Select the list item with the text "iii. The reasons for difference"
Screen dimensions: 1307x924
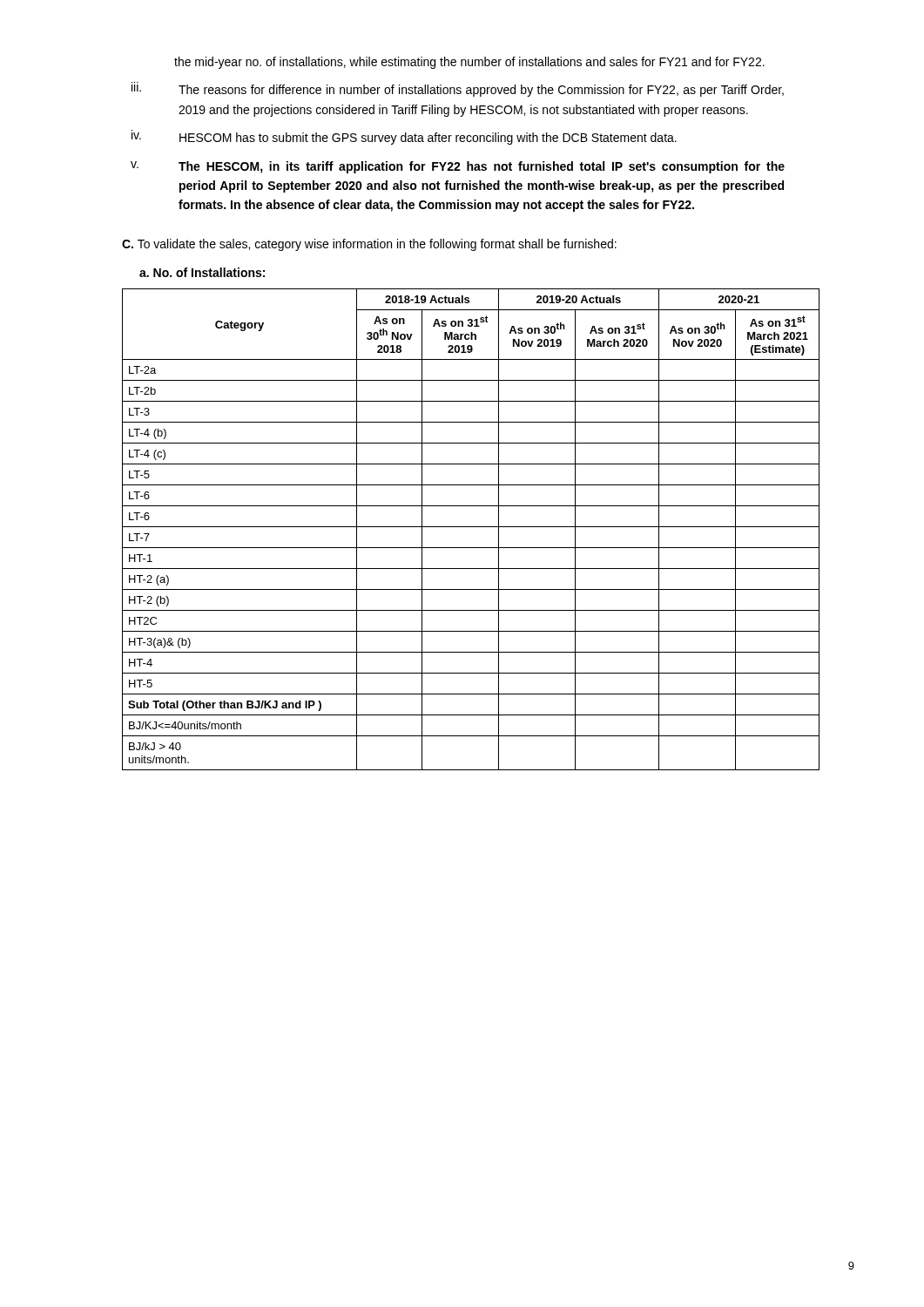(x=436, y=100)
